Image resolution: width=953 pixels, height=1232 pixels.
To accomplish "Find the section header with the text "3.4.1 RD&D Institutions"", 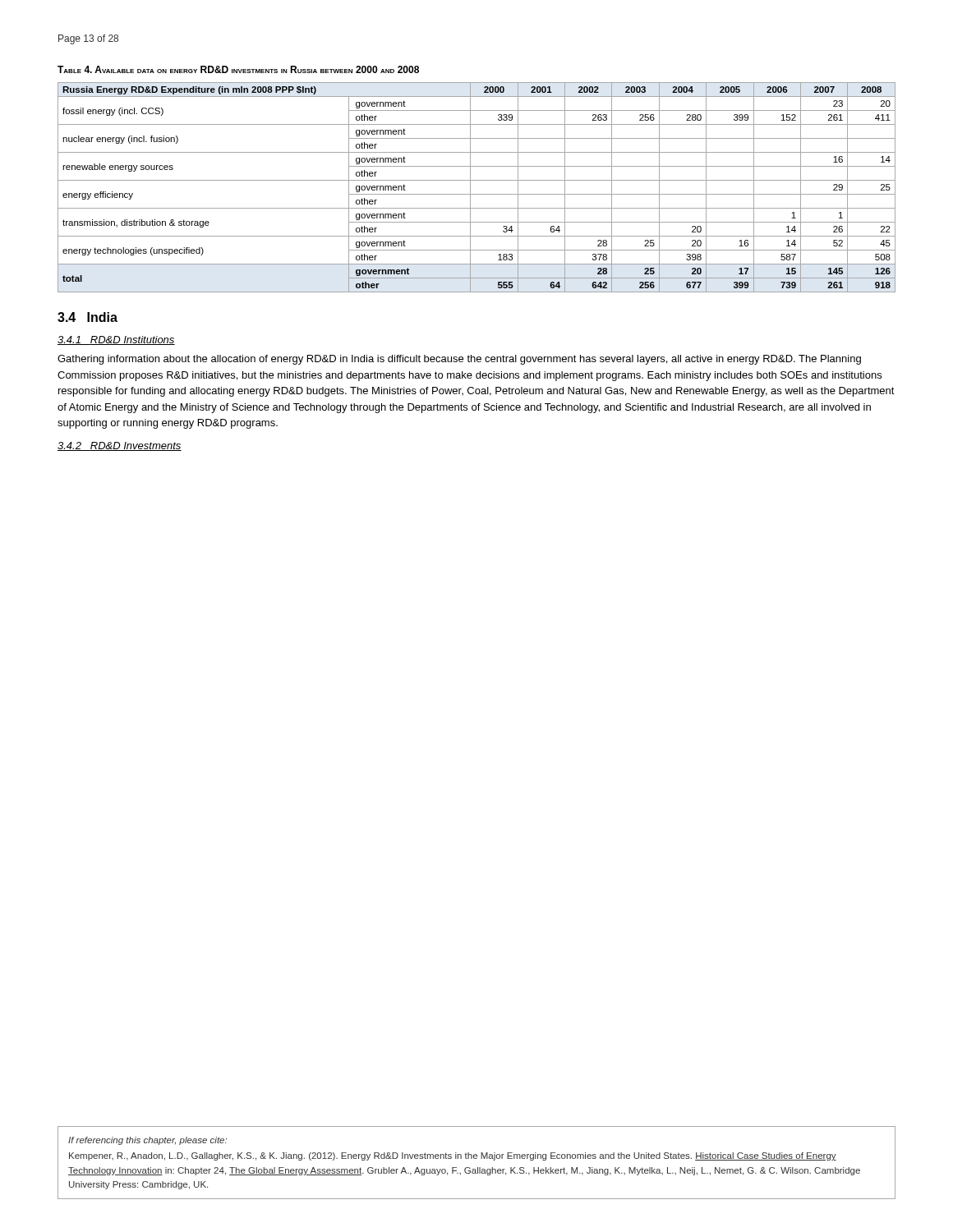I will point(116,340).
